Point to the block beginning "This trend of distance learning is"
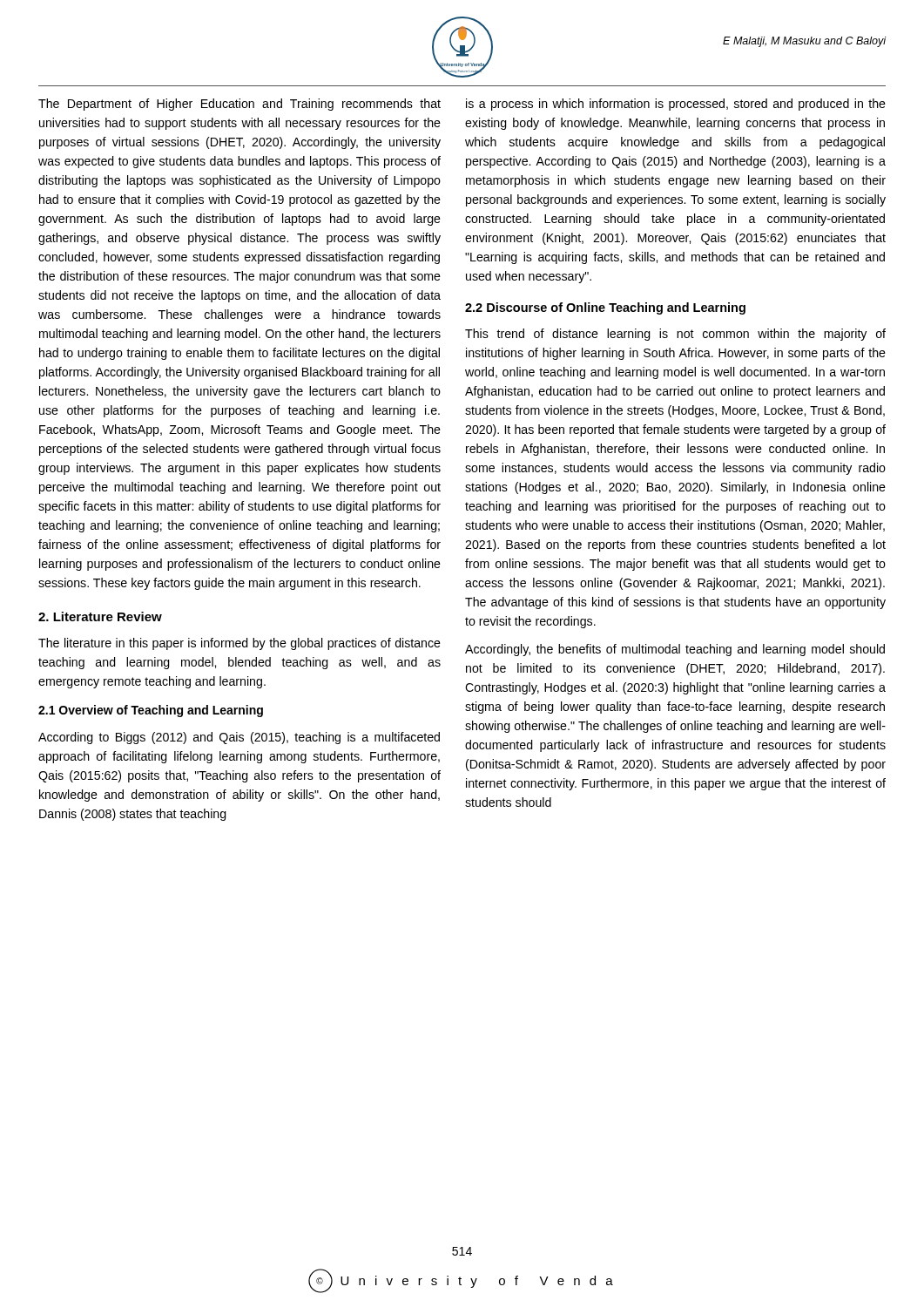 pos(675,478)
